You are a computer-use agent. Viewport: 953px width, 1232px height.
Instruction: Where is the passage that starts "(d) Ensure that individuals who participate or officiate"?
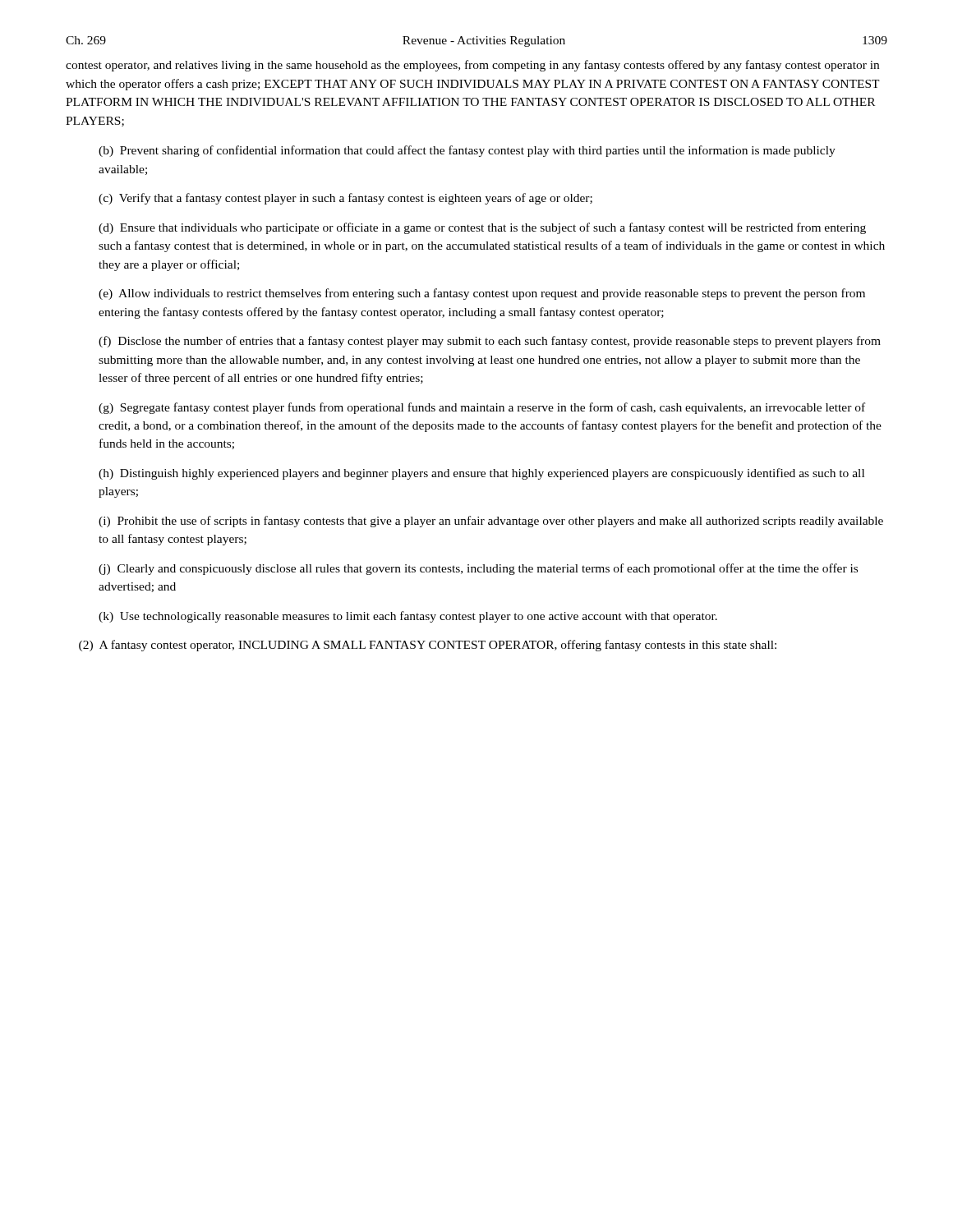pos(493,246)
